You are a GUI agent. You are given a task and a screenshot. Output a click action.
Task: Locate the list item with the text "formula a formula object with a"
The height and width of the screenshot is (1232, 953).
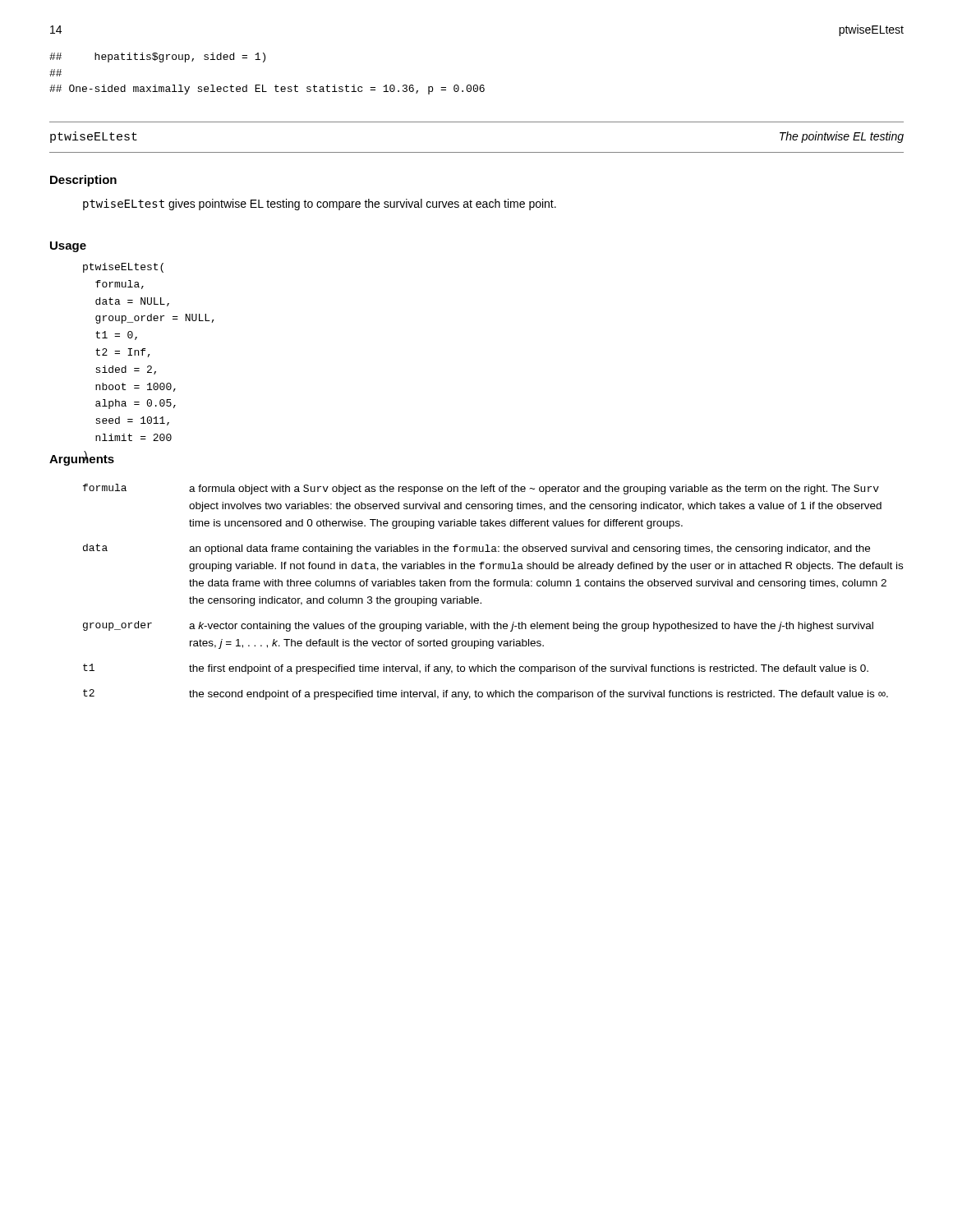[493, 592]
